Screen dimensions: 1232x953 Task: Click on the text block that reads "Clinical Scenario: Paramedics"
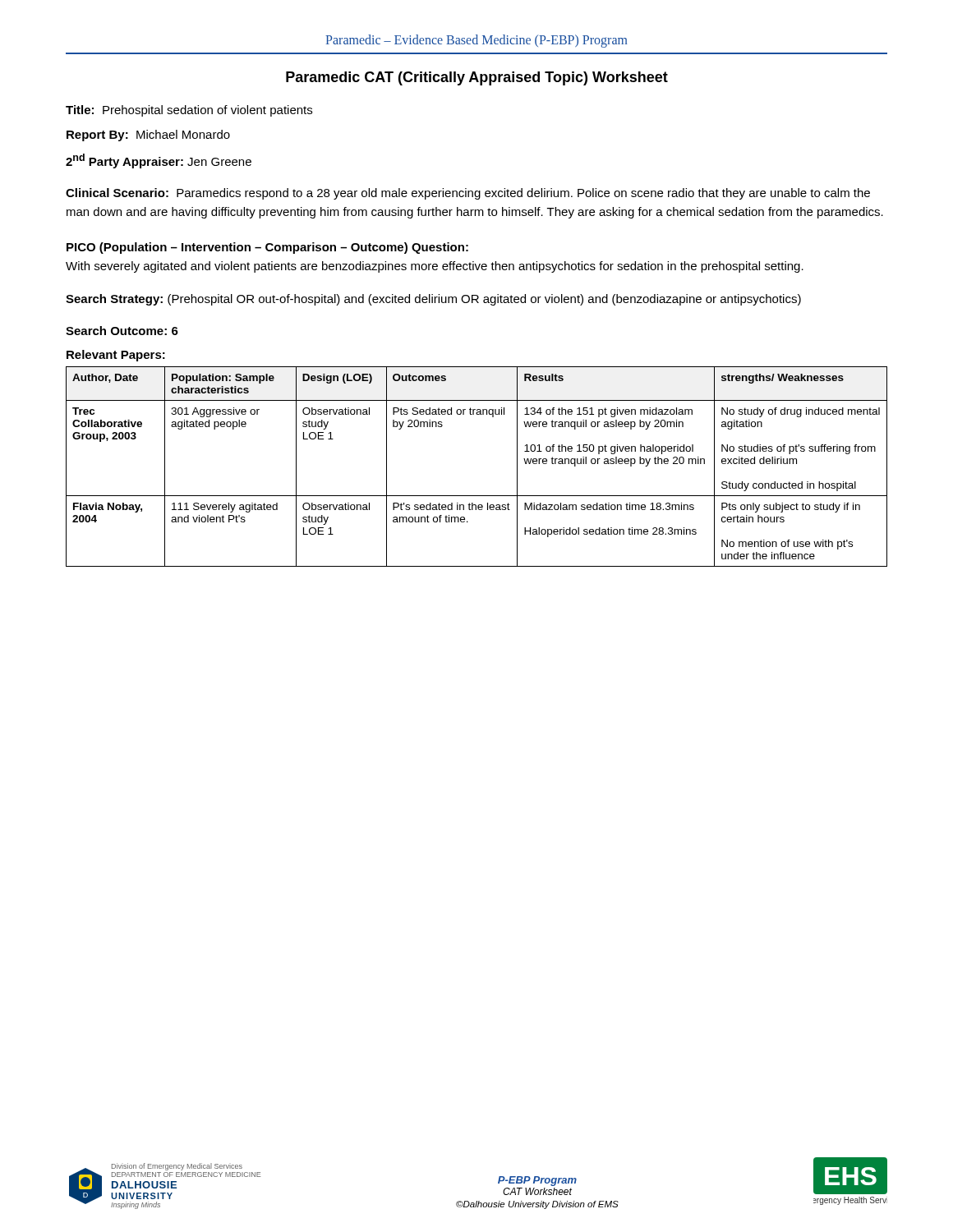[x=475, y=202]
